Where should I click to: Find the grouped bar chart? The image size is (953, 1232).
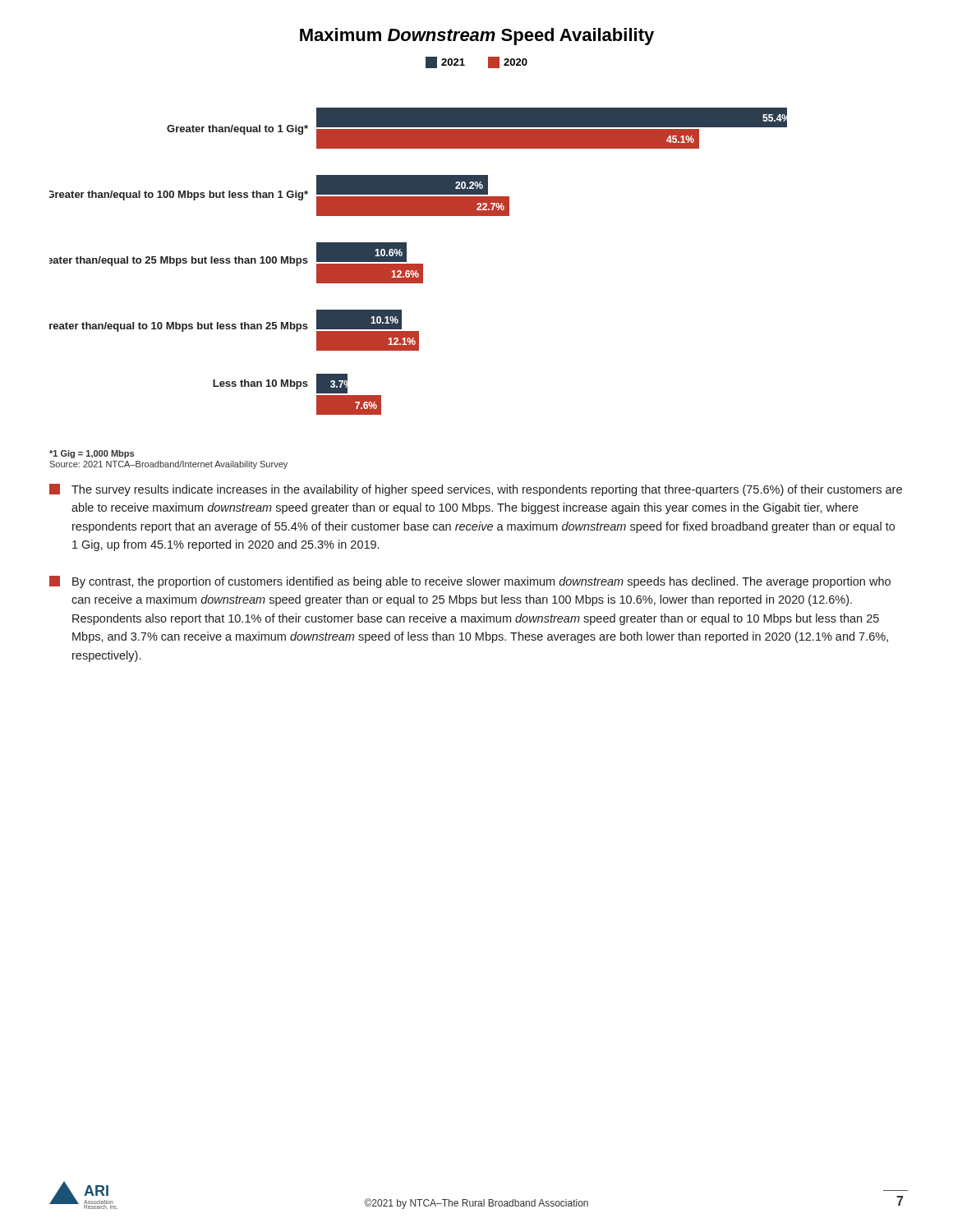(x=476, y=229)
